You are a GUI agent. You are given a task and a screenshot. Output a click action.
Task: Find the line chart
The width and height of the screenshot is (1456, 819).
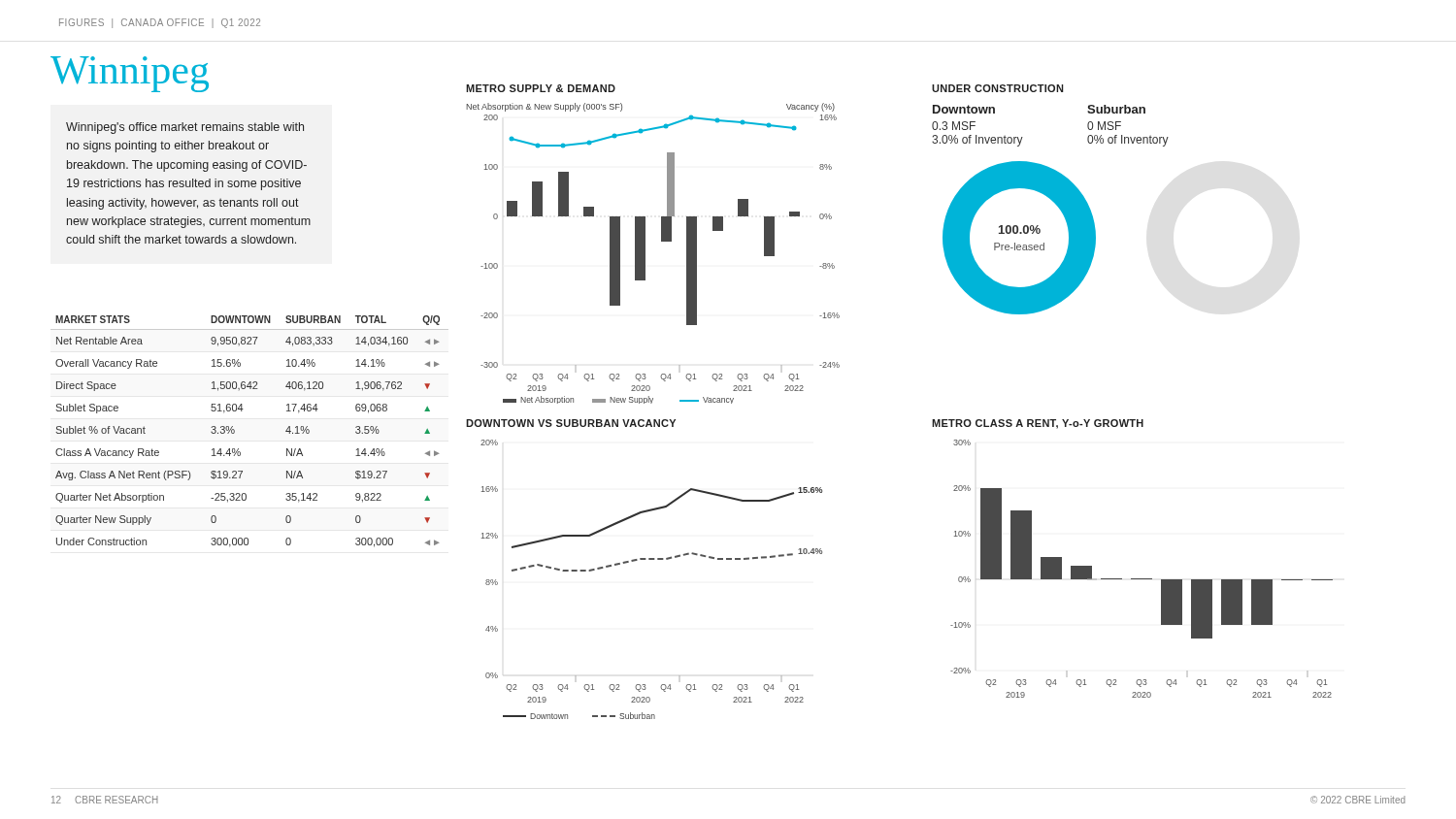675,580
